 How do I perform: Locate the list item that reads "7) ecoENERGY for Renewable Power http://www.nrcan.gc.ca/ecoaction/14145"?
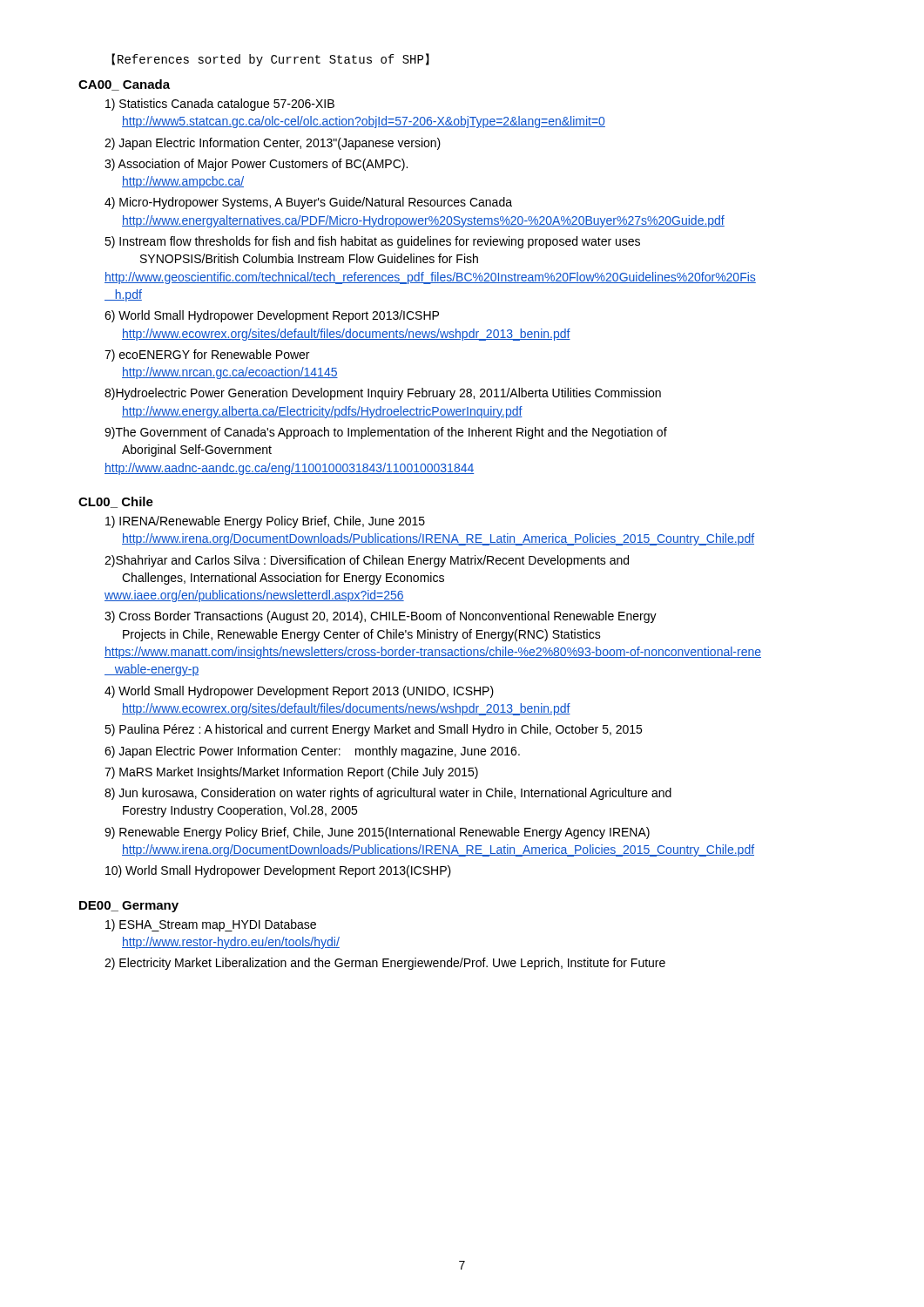point(207,356)
